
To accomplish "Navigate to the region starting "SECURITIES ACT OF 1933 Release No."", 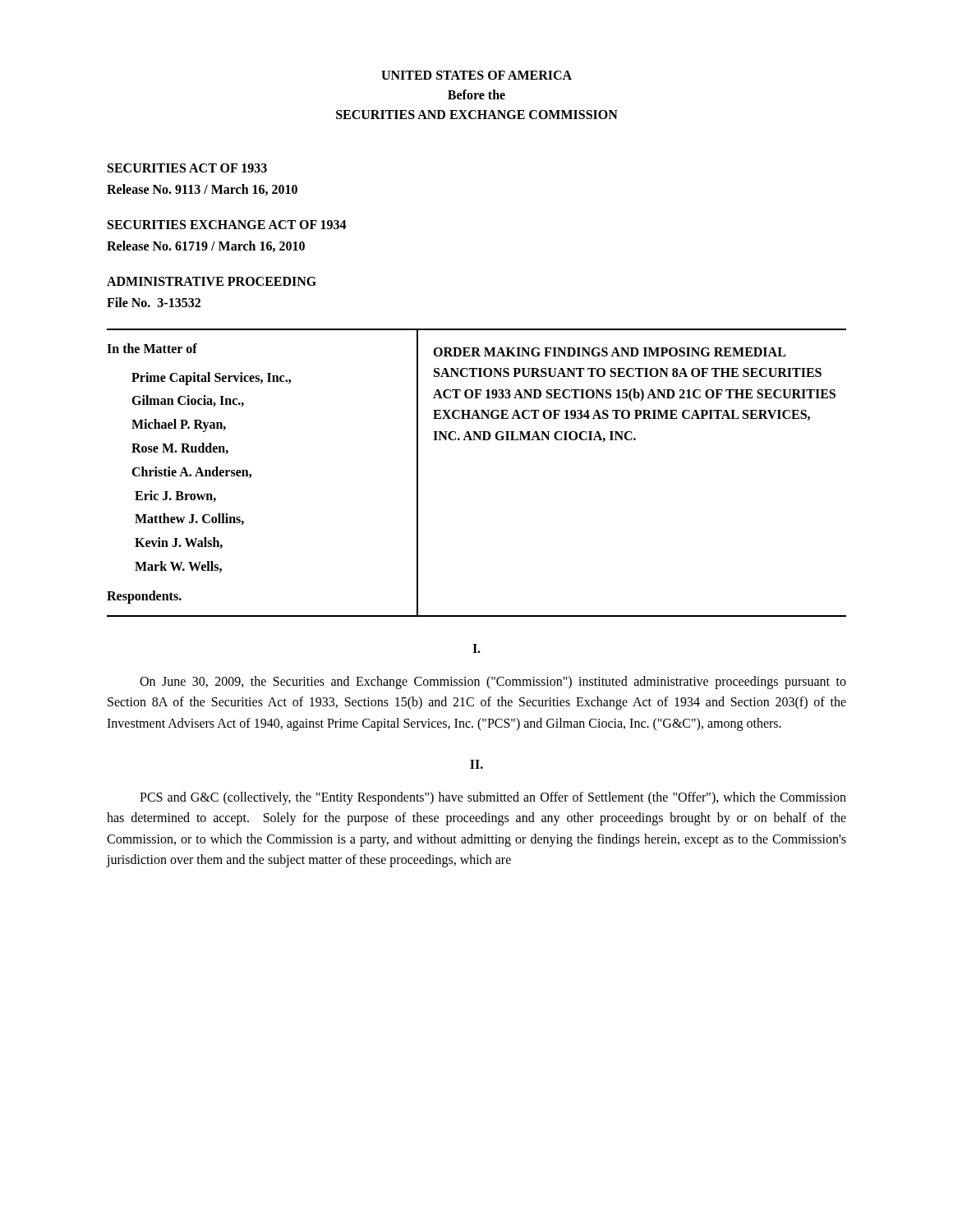I will tap(187, 168).
